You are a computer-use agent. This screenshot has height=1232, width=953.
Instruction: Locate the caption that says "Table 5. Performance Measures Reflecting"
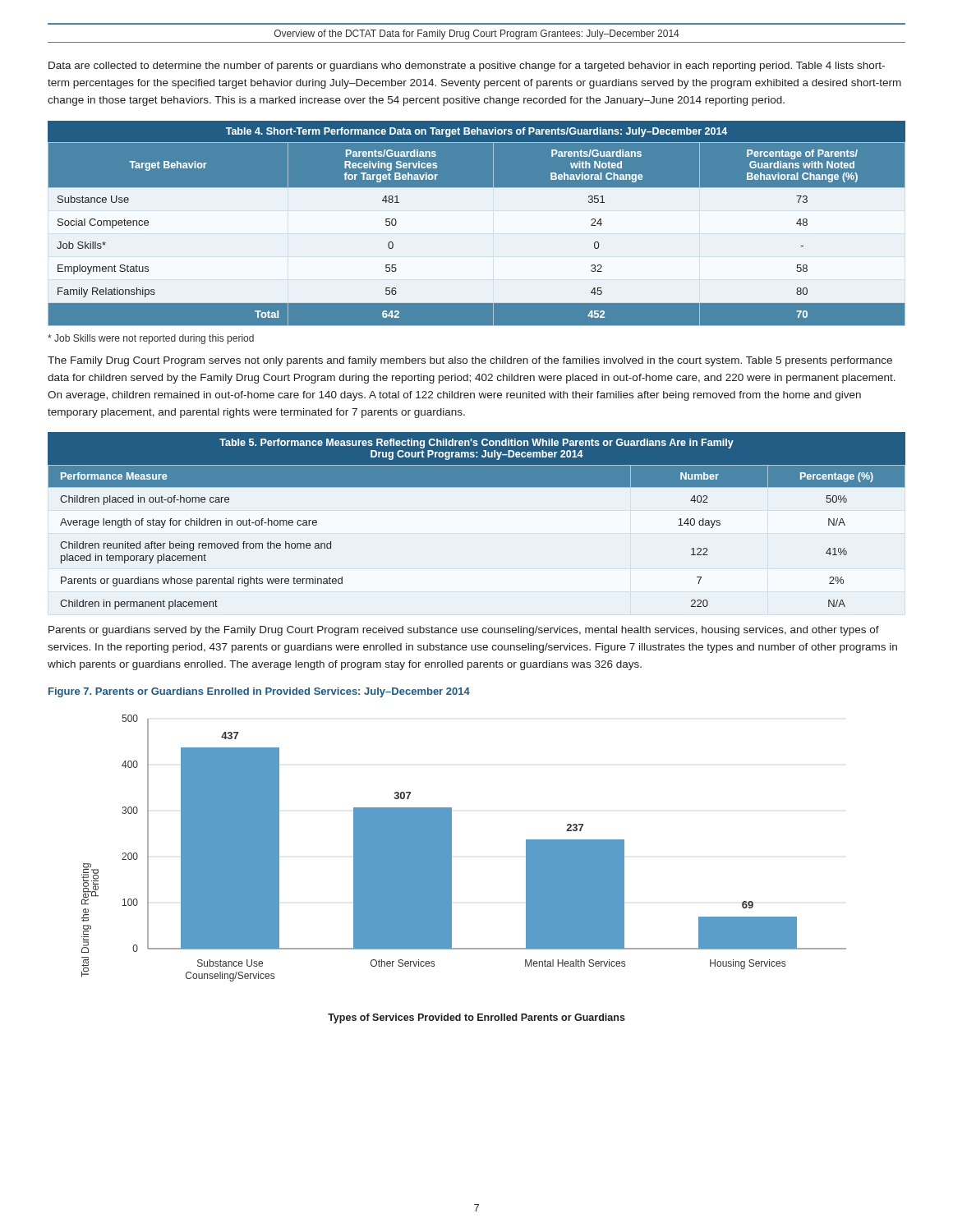pos(476,449)
